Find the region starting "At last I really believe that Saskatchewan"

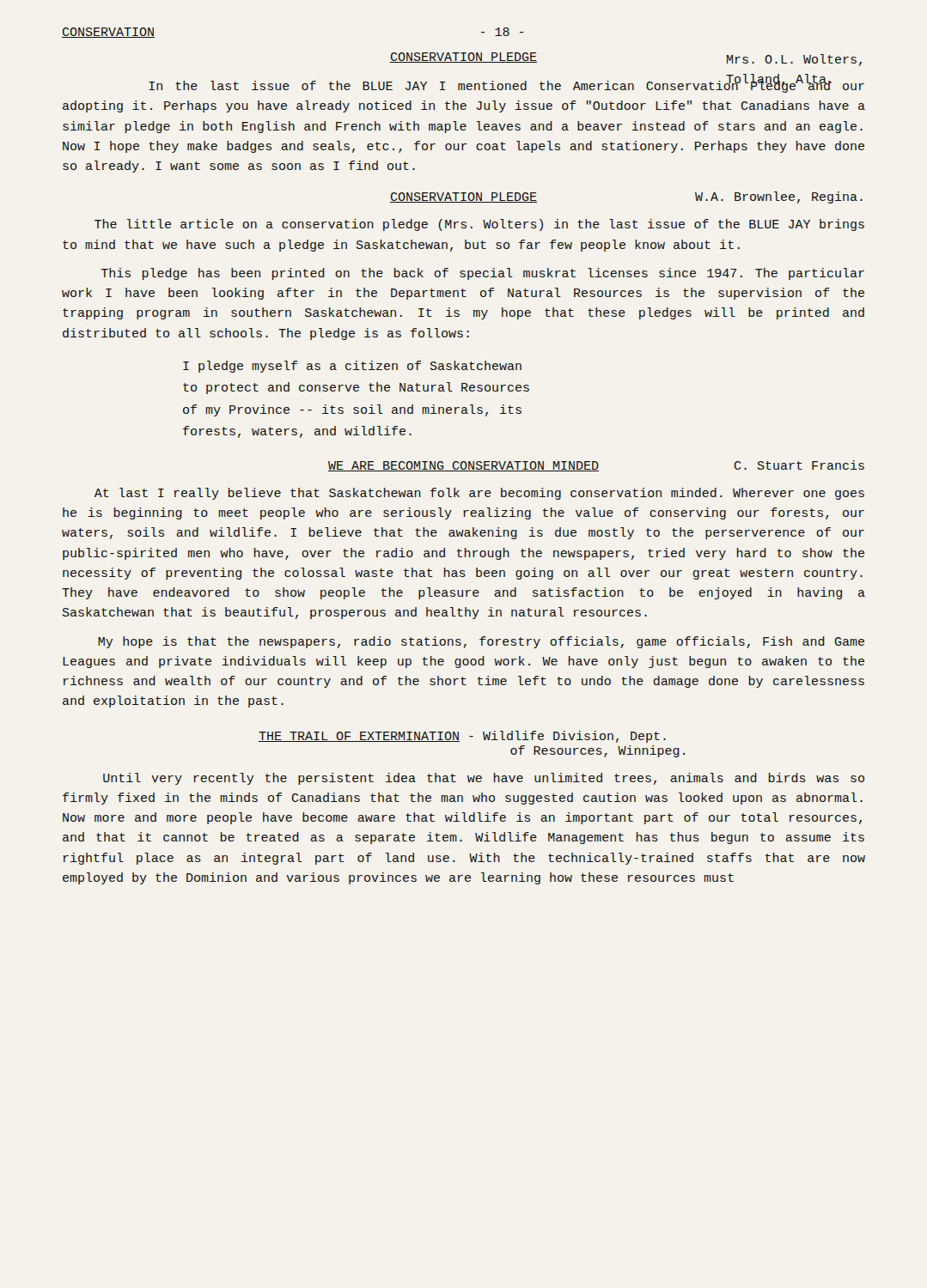464,554
